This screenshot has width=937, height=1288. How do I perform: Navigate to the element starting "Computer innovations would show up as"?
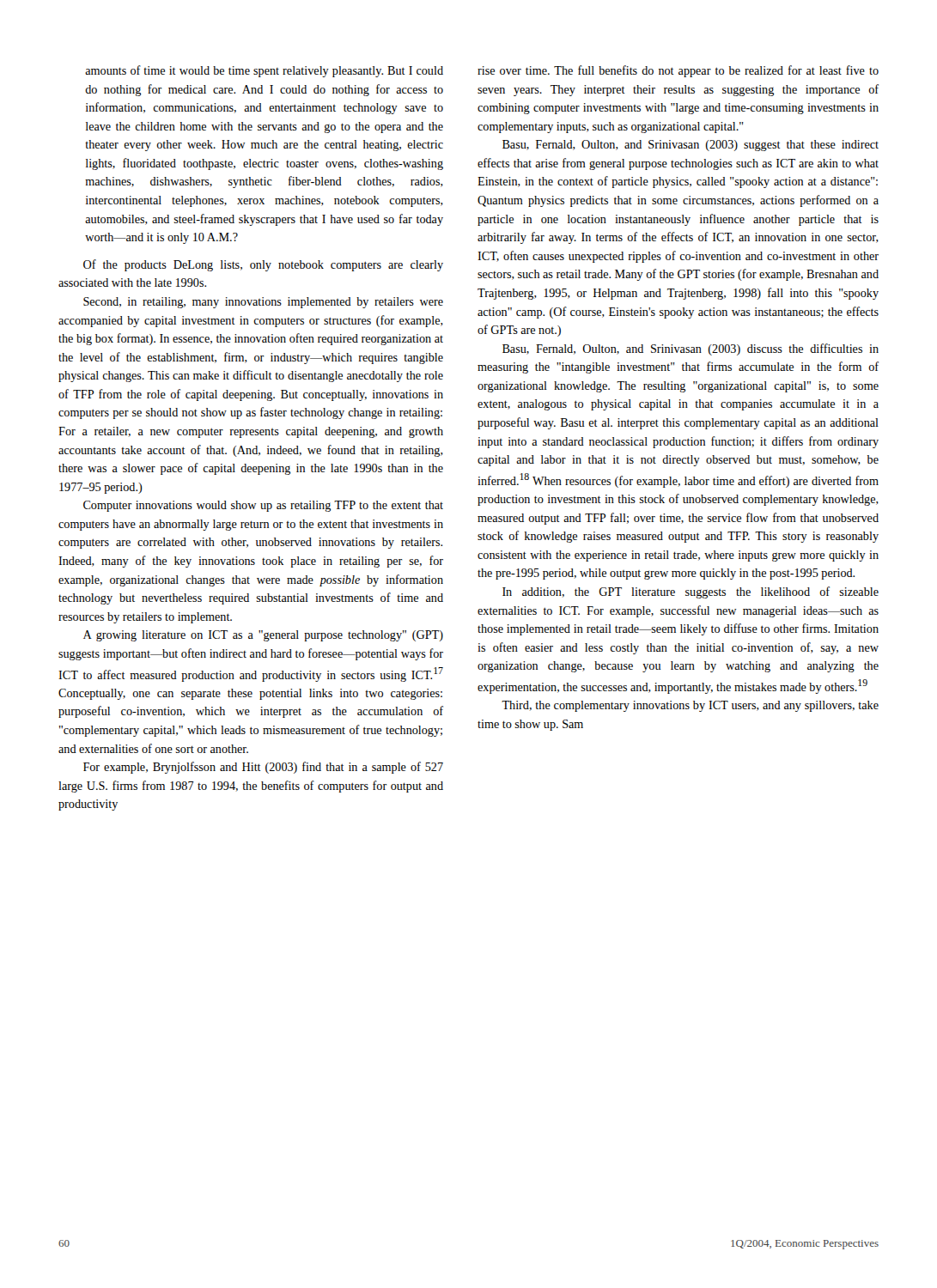pos(251,561)
